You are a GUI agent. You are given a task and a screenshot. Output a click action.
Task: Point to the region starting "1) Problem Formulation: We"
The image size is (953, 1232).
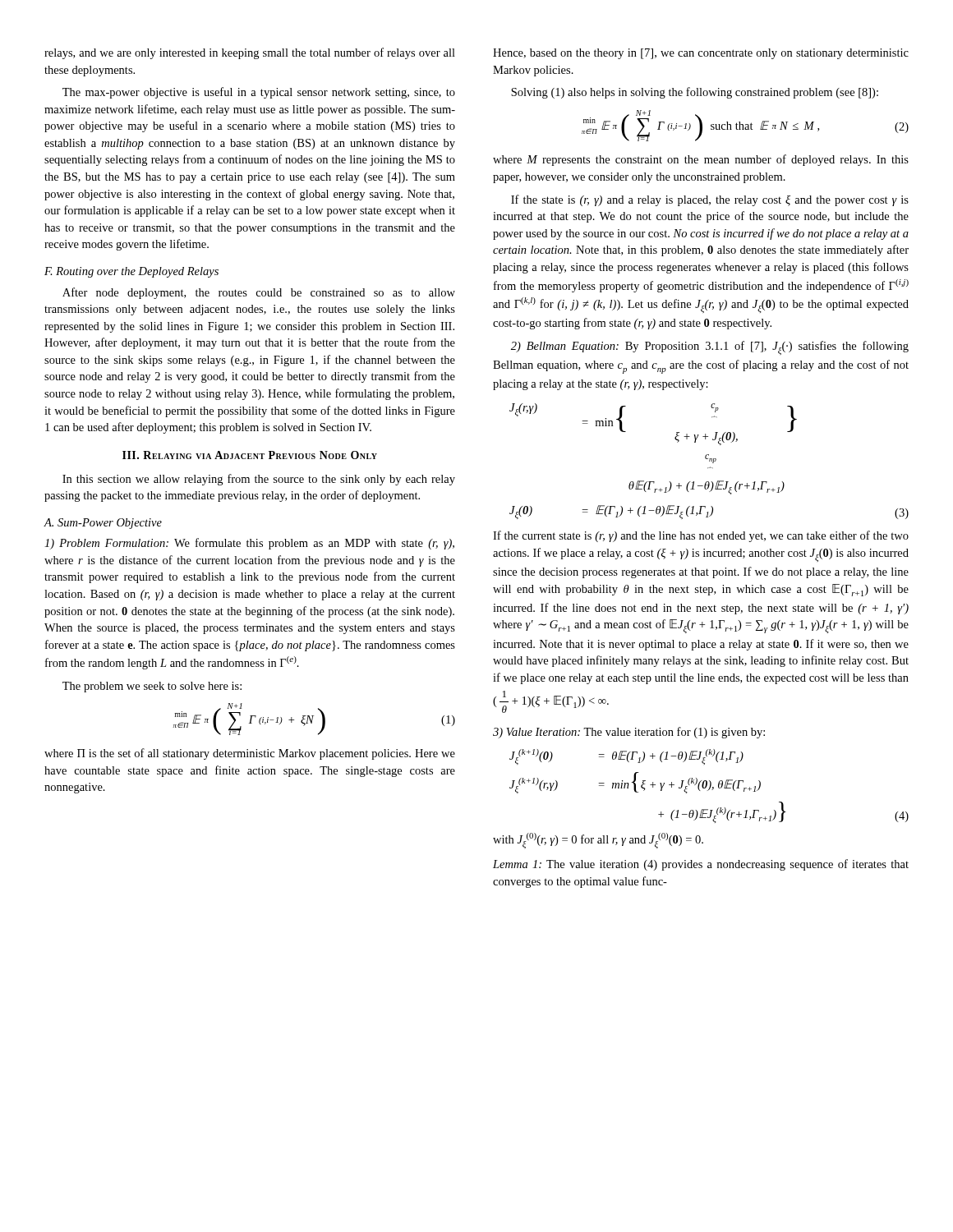click(x=250, y=615)
